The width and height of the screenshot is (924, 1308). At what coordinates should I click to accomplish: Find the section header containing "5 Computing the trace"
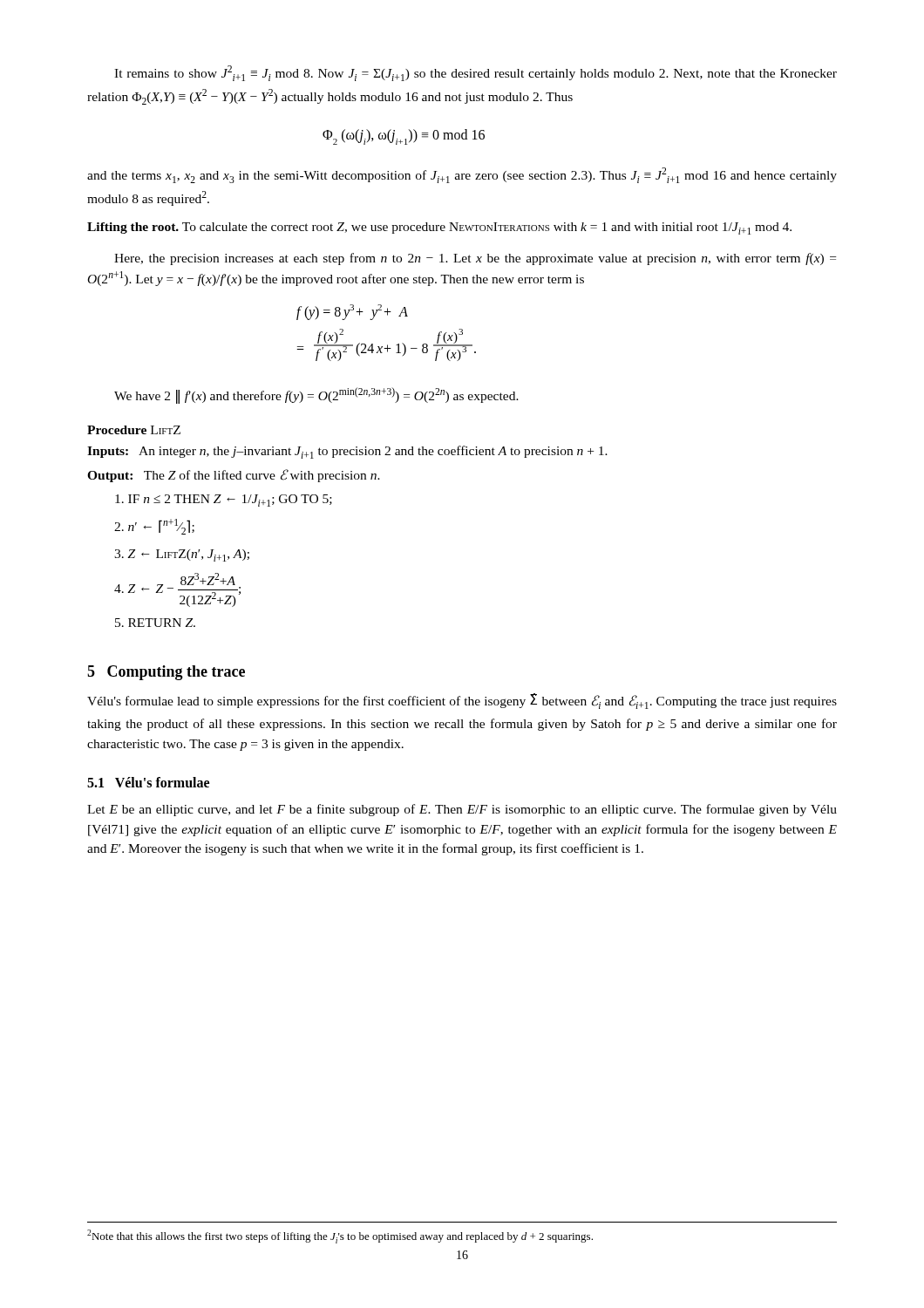tap(166, 672)
